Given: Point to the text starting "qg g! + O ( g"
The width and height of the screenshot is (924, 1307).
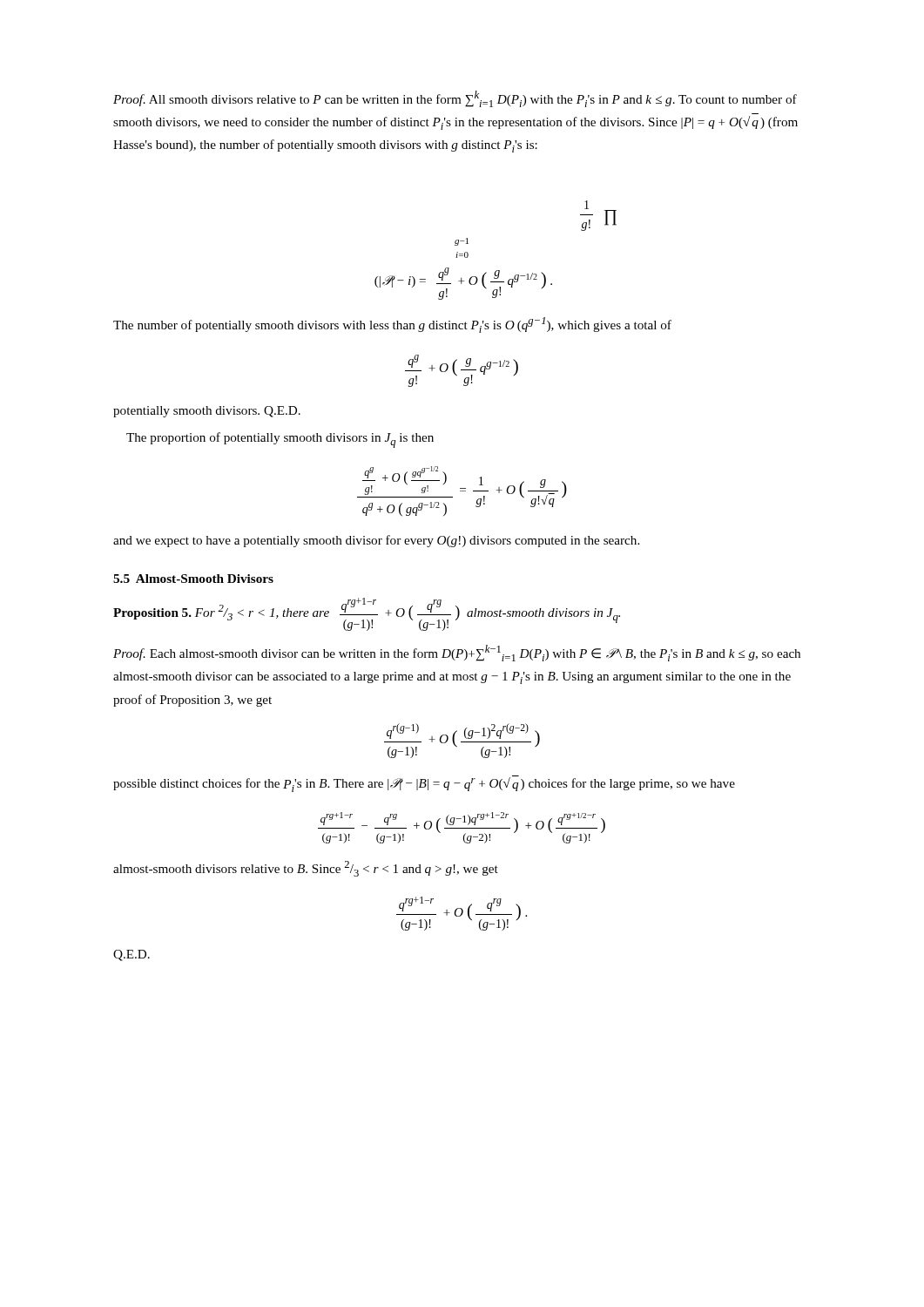Looking at the screenshot, I should pyautogui.click(x=462, y=369).
